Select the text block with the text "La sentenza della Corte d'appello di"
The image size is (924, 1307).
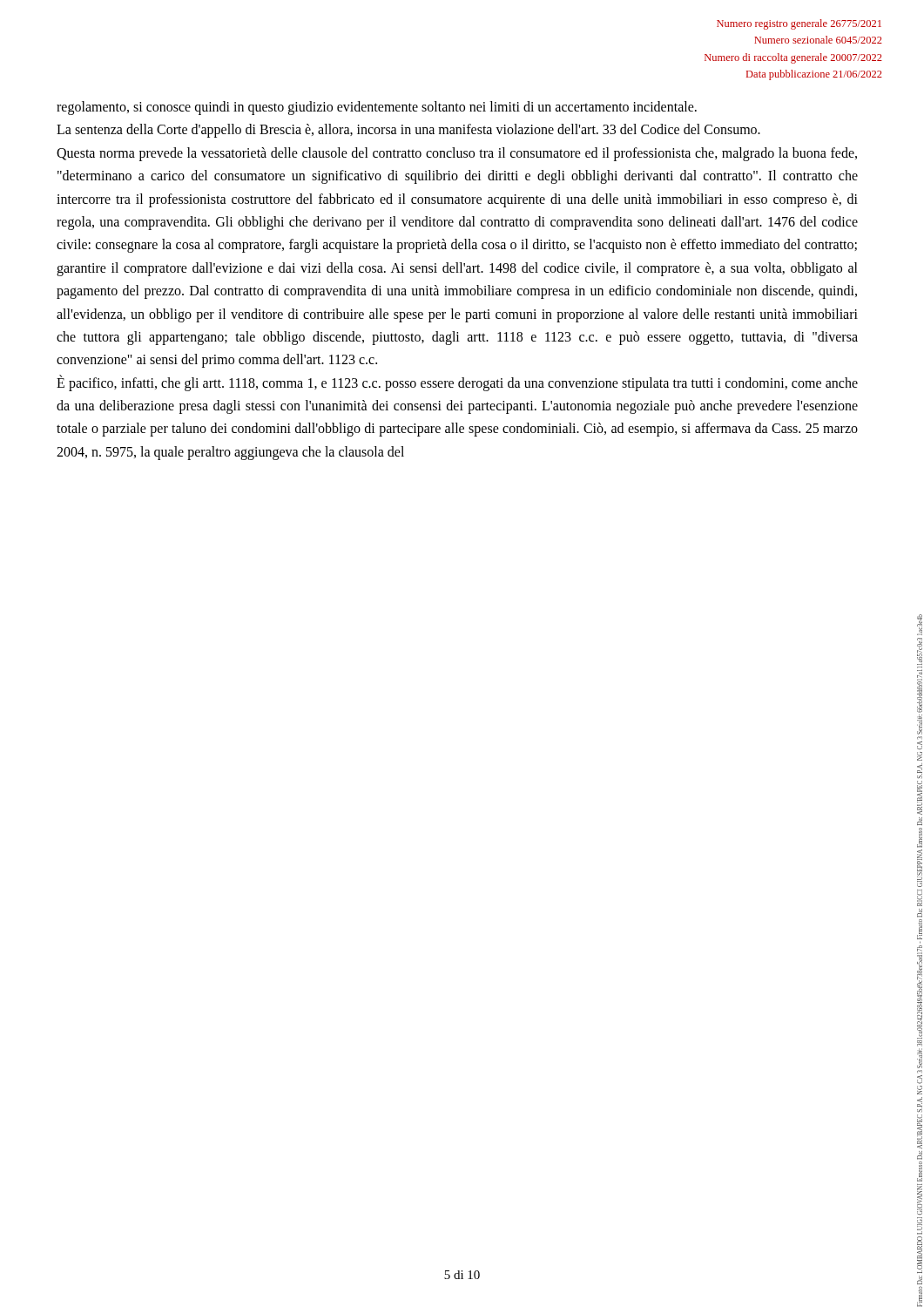click(x=457, y=130)
